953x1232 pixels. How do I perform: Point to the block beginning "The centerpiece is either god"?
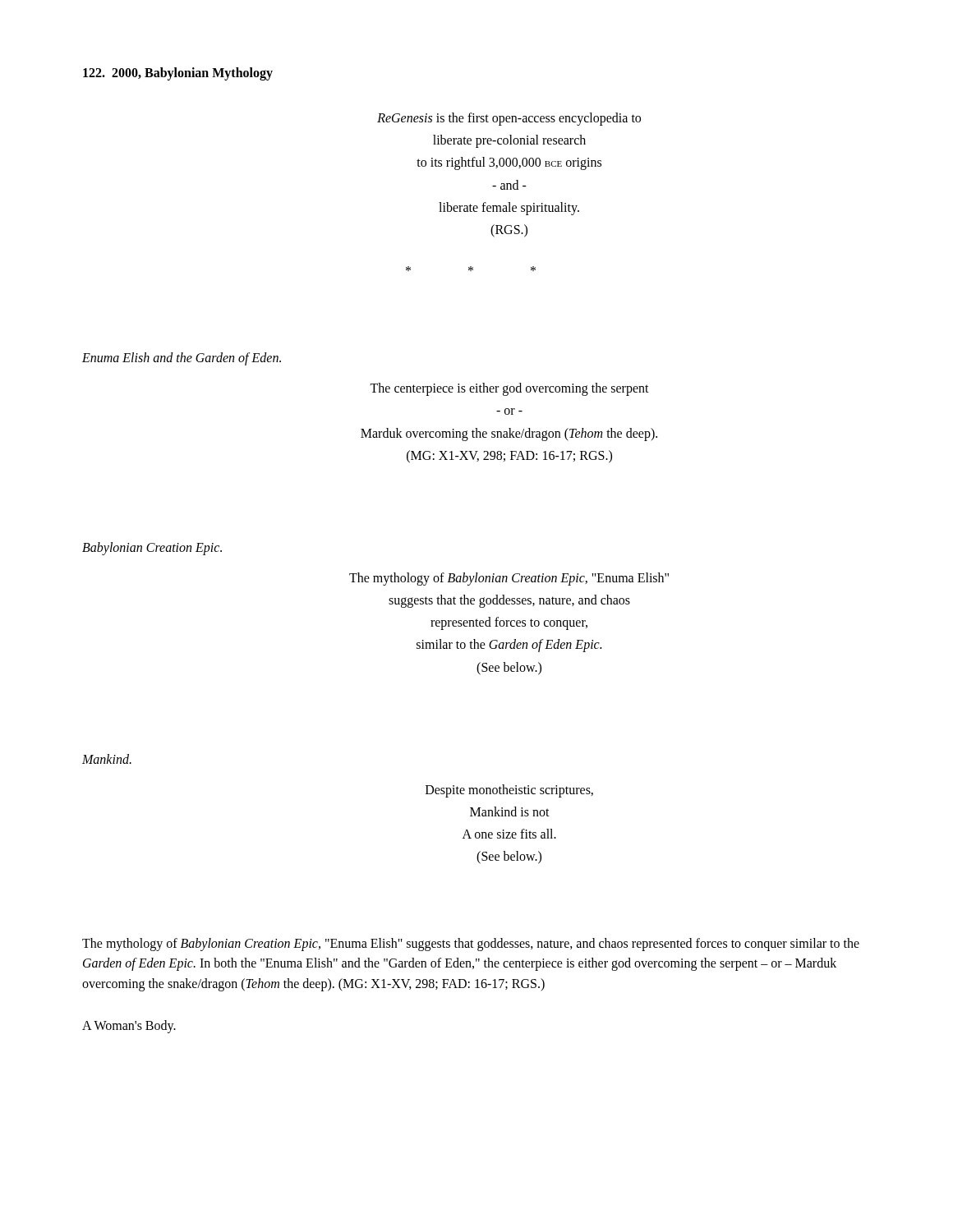click(x=509, y=422)
